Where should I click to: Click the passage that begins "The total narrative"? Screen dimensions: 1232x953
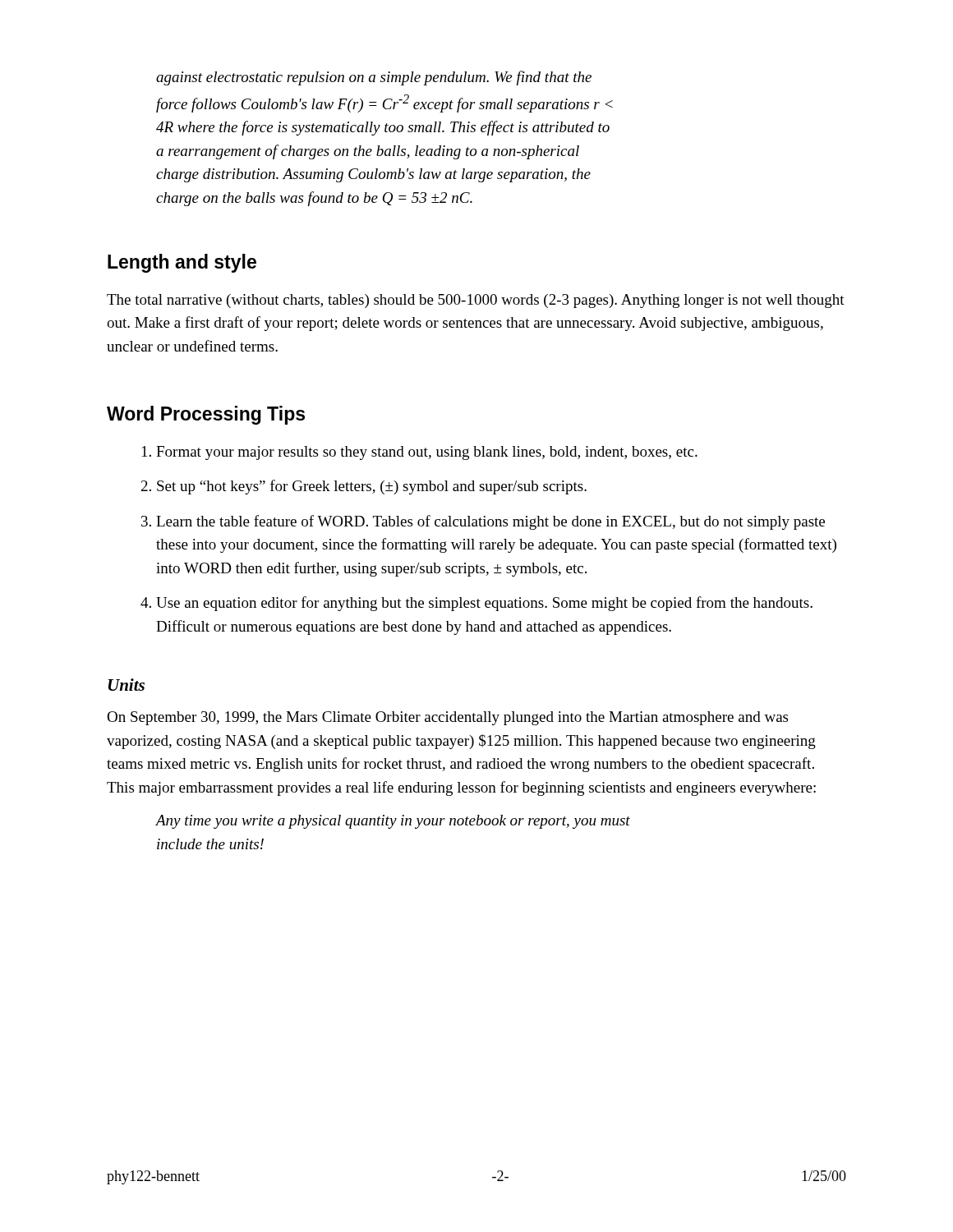point(475,323)
